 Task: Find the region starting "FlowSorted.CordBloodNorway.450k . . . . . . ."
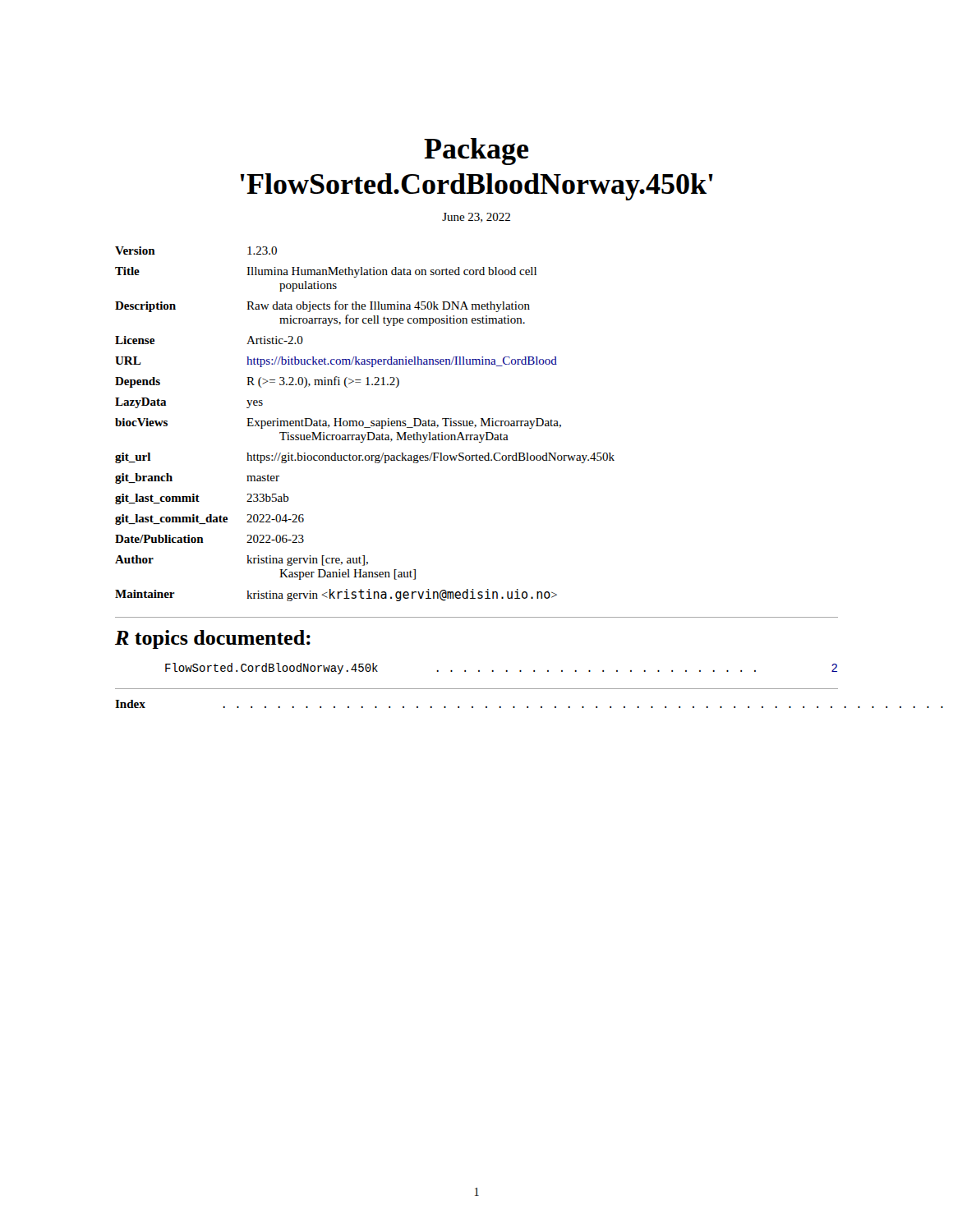pos(501,669)
